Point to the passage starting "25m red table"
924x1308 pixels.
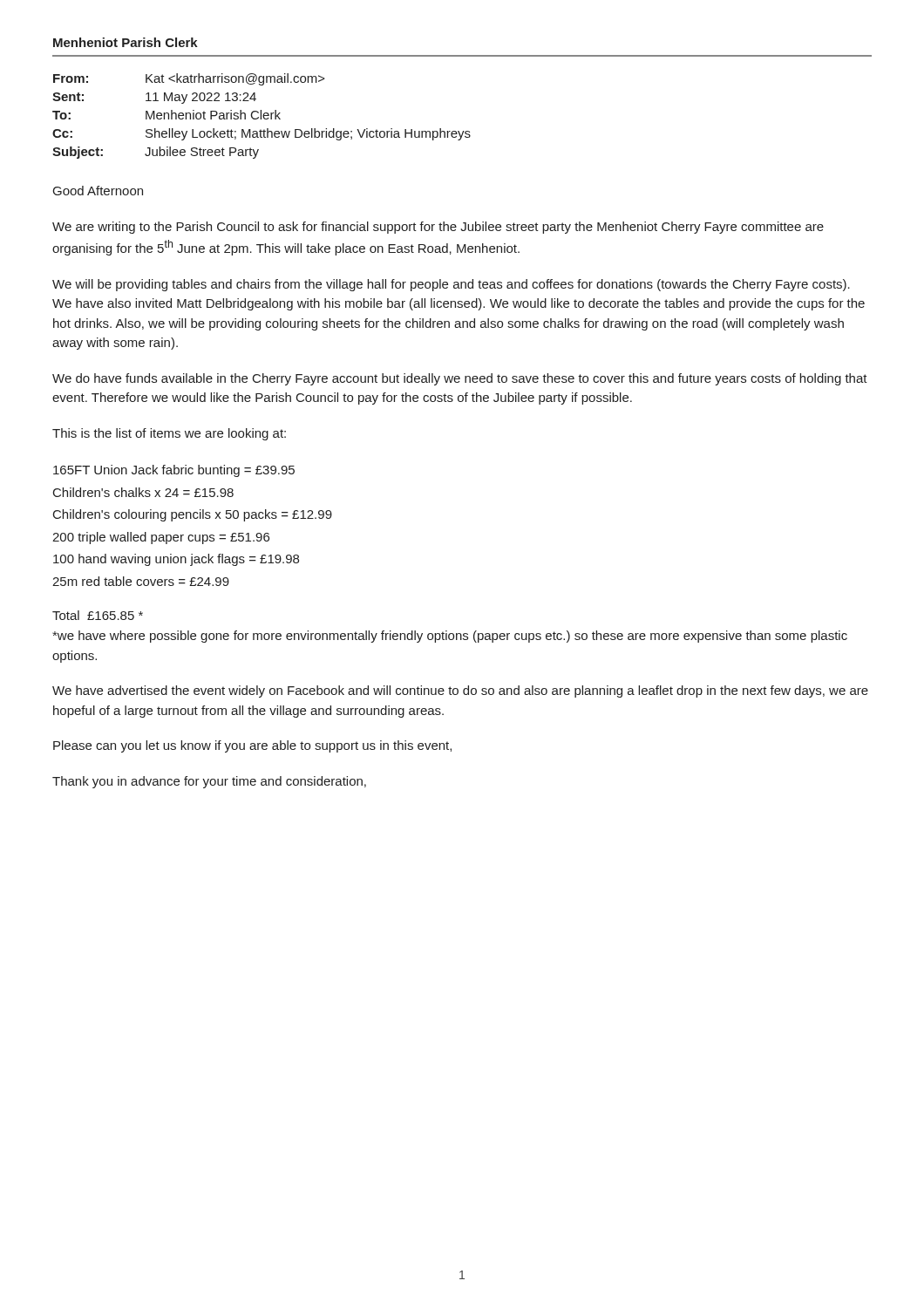[141, 581]
